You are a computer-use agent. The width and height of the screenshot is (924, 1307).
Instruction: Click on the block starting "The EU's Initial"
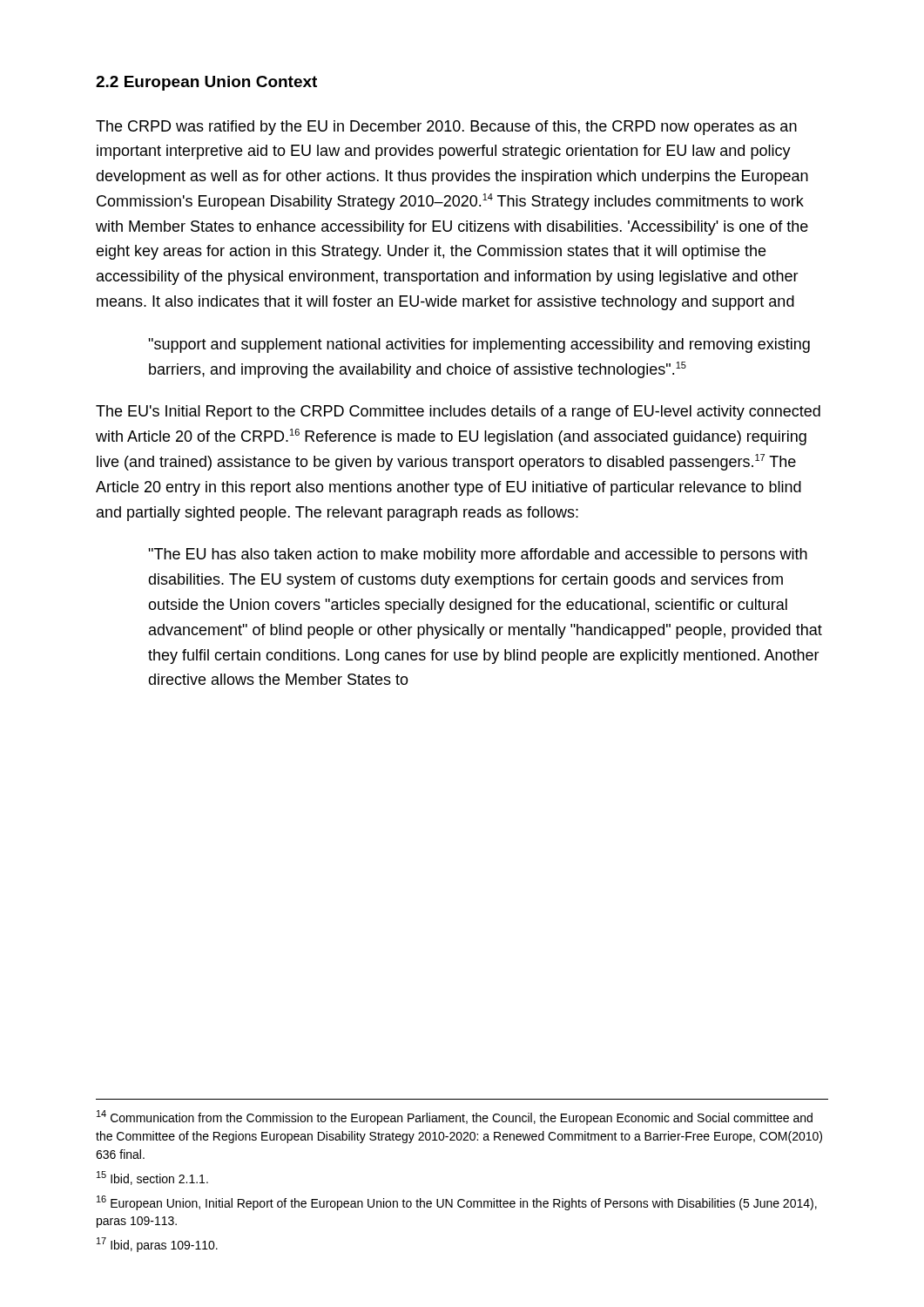pyautogui.click(x=458, y=462)
